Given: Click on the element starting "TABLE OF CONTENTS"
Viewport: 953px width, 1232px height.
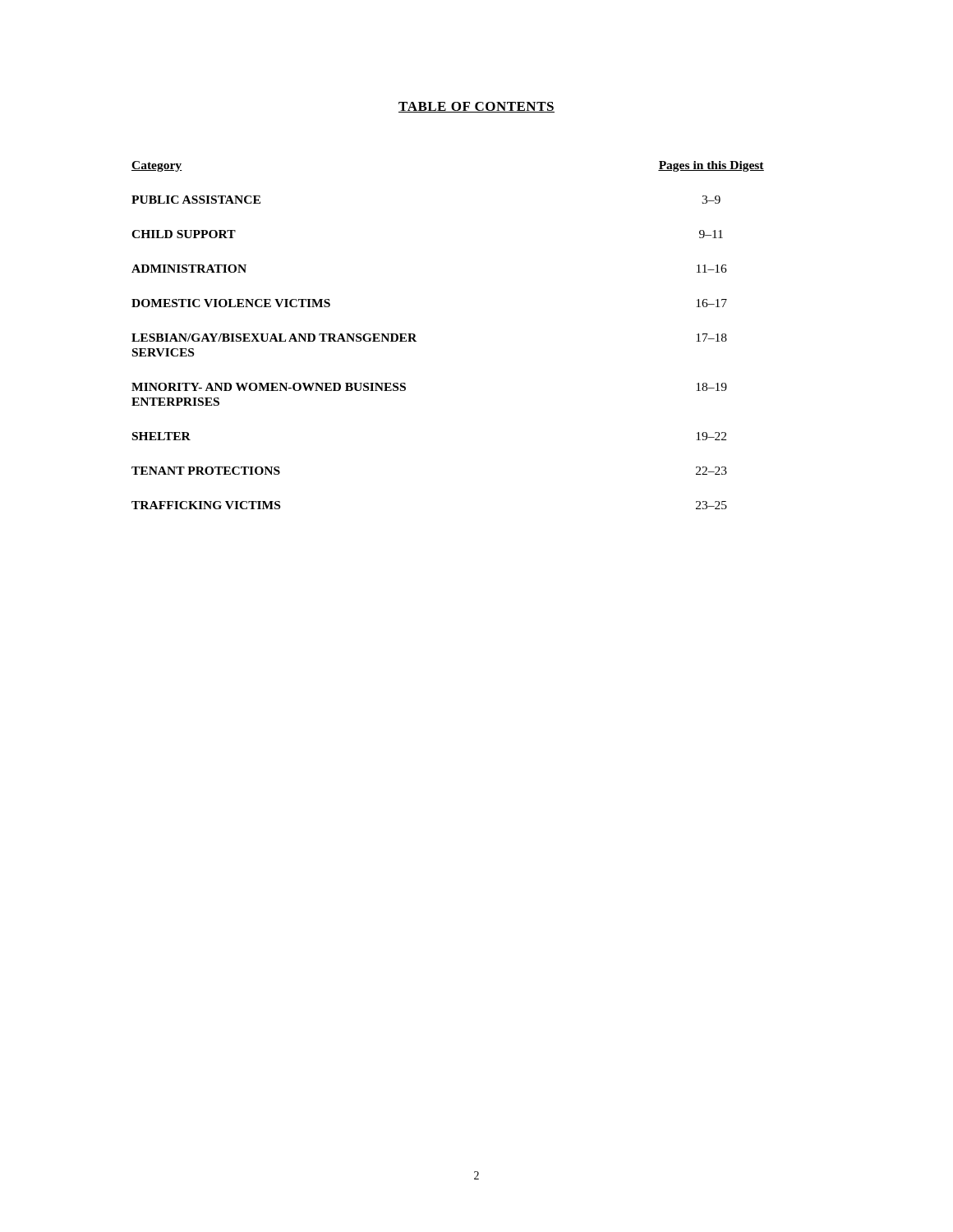Looking at the screenshot, I should point(476,106).
